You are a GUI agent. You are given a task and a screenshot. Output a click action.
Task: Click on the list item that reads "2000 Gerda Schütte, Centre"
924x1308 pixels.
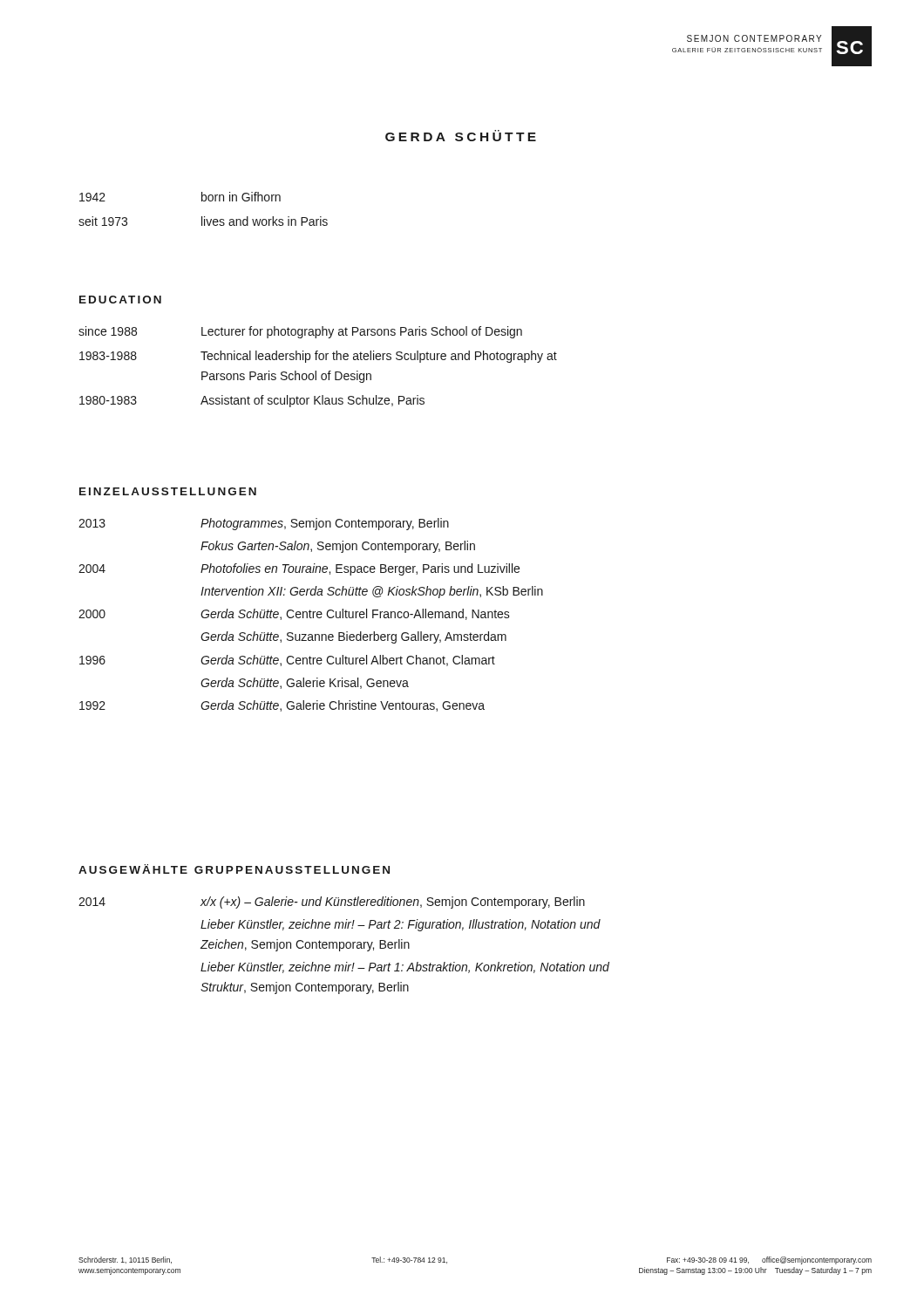coord(462,615)
